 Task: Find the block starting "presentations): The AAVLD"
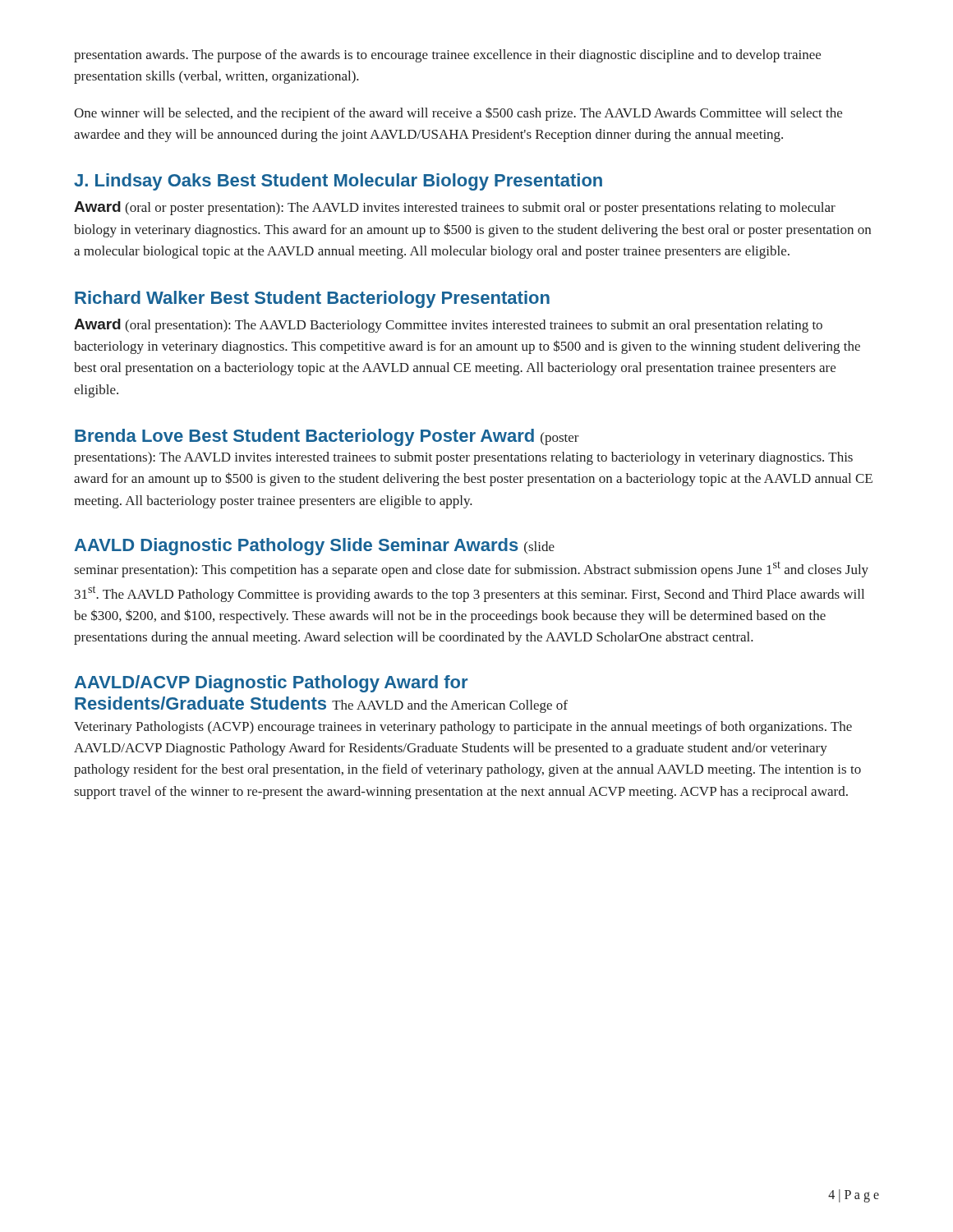(x=473, y=479)
